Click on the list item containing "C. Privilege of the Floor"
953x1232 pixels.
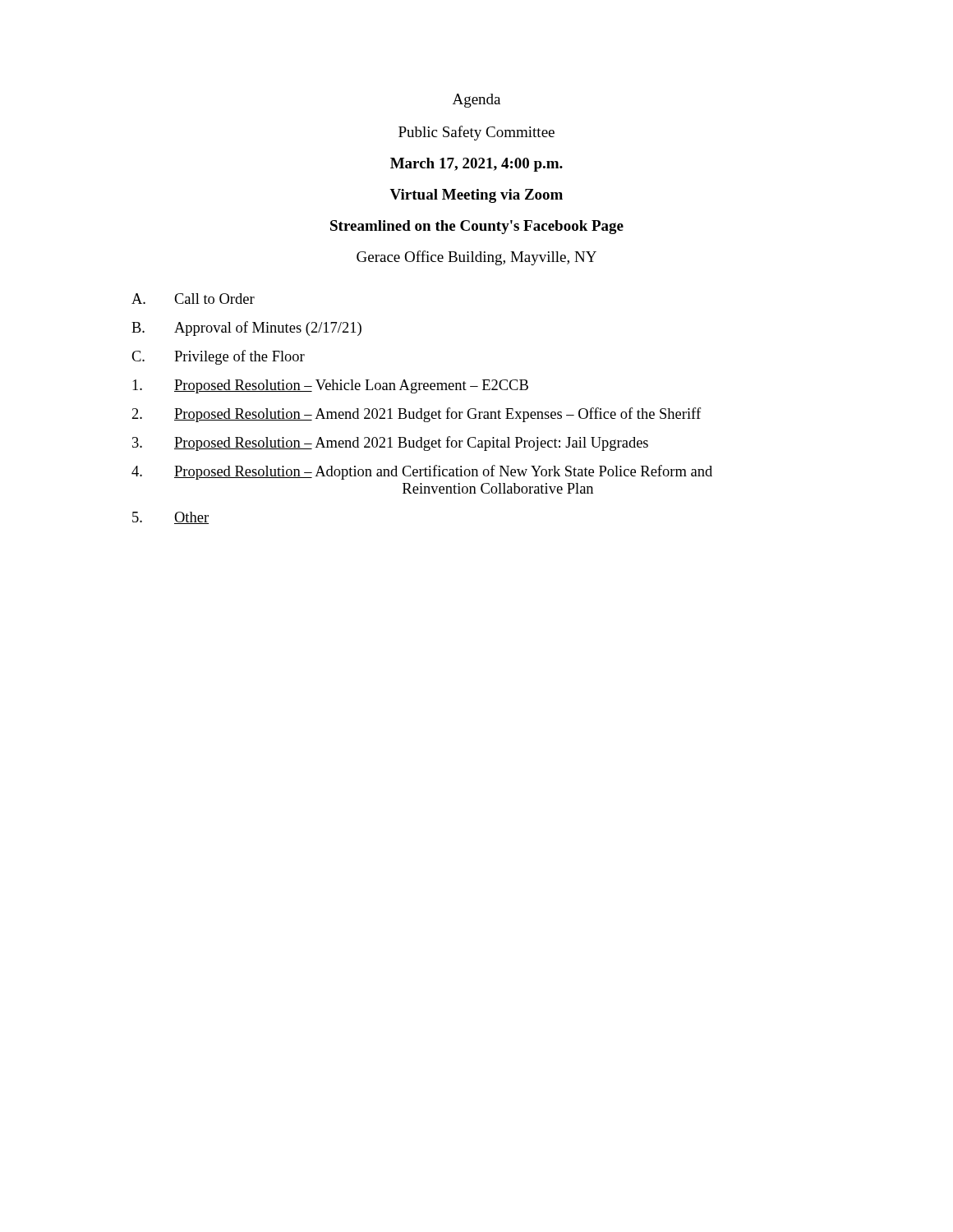[218, 357]
